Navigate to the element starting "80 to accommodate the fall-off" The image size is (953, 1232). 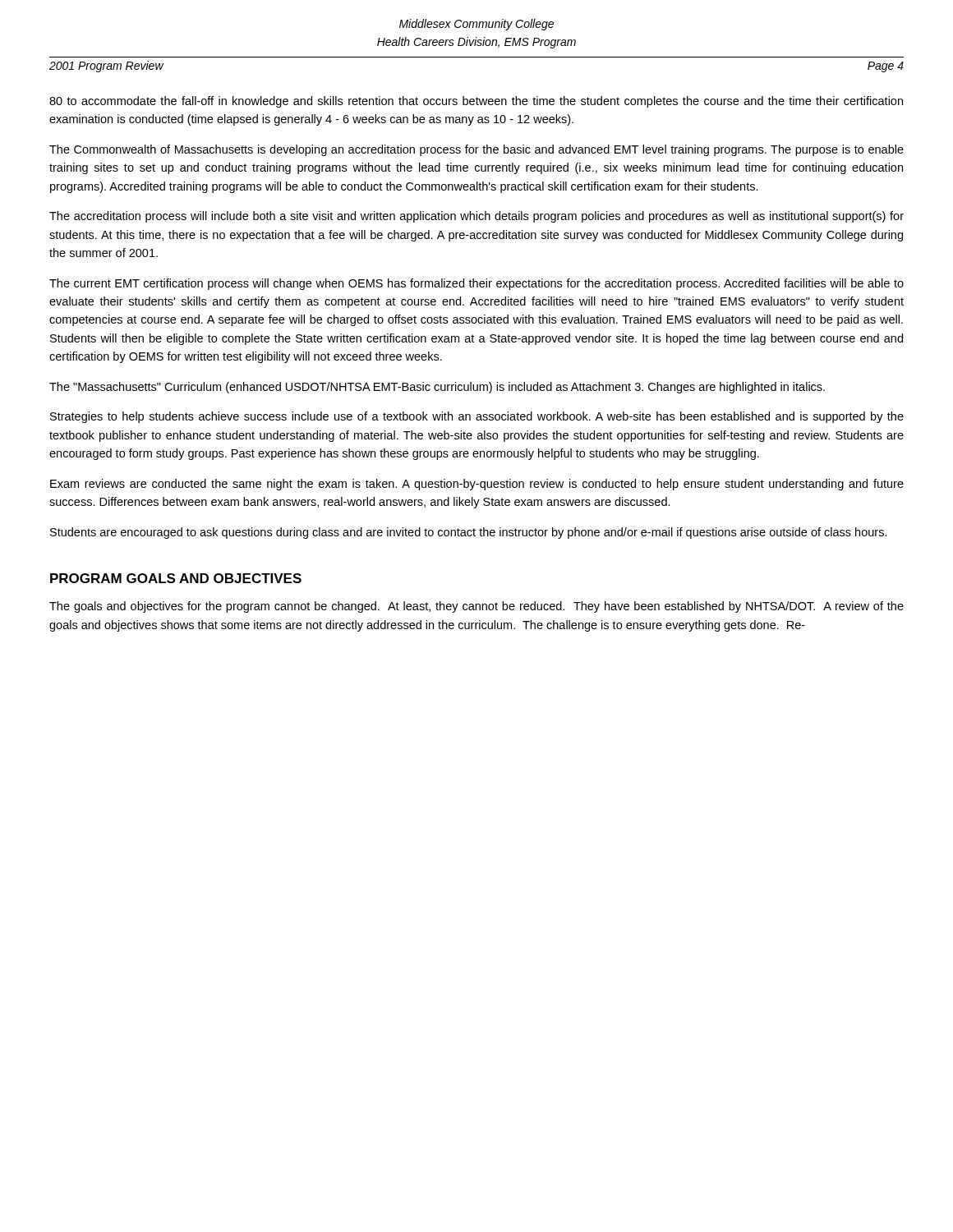[476, 110]
